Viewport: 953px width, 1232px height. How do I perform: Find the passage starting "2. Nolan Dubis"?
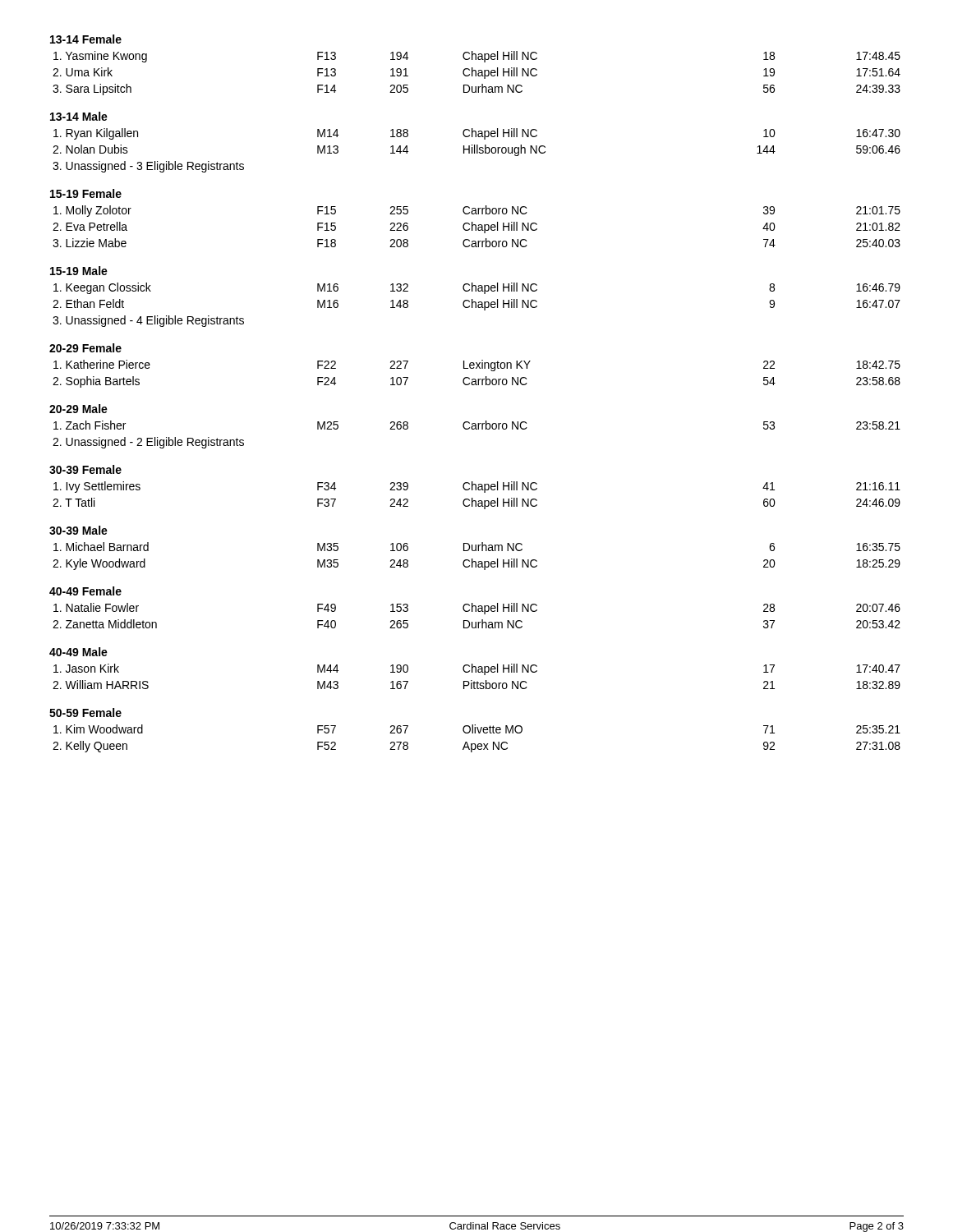pos(90,150)
